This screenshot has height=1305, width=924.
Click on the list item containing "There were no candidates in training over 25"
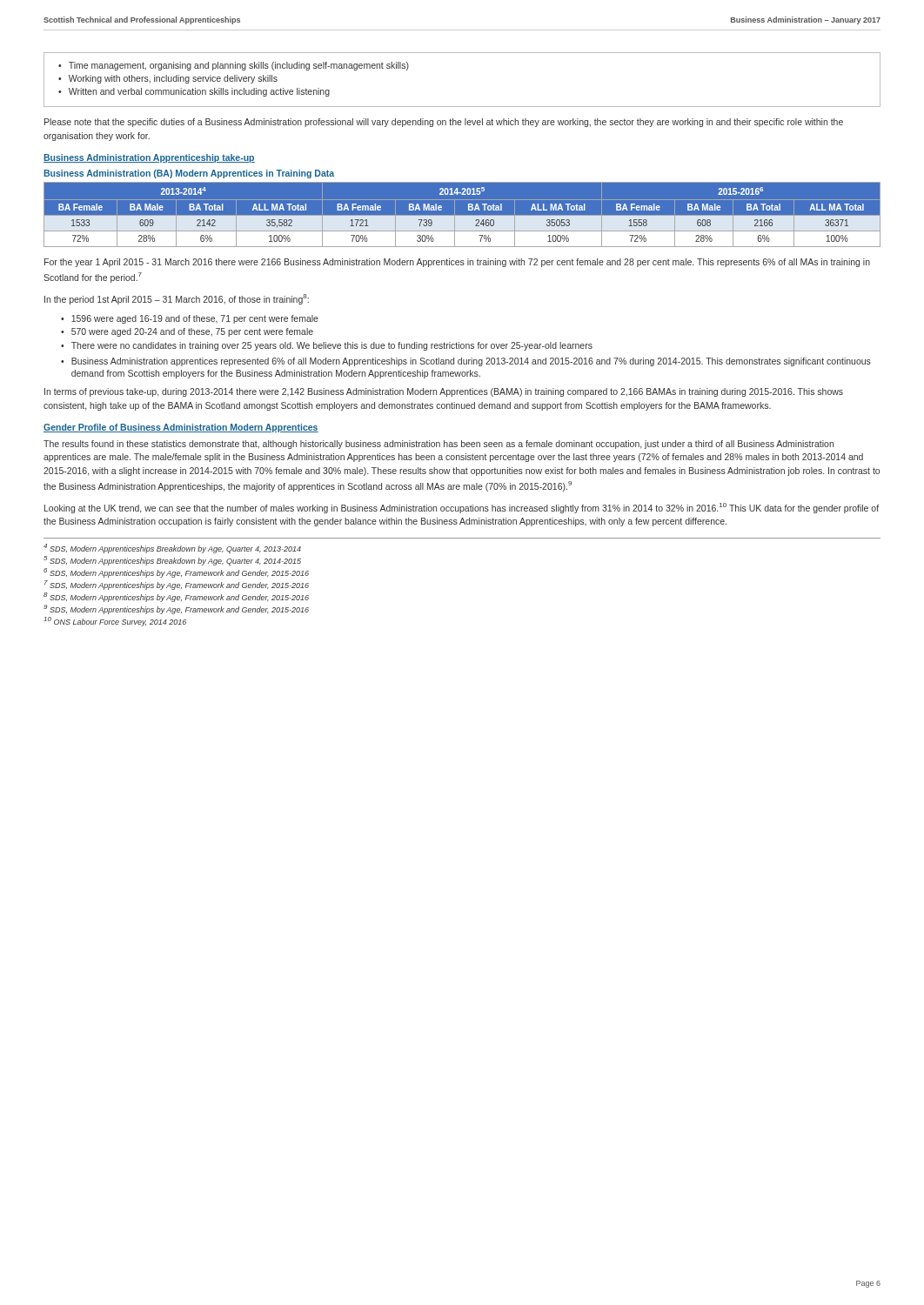point(332,345)
